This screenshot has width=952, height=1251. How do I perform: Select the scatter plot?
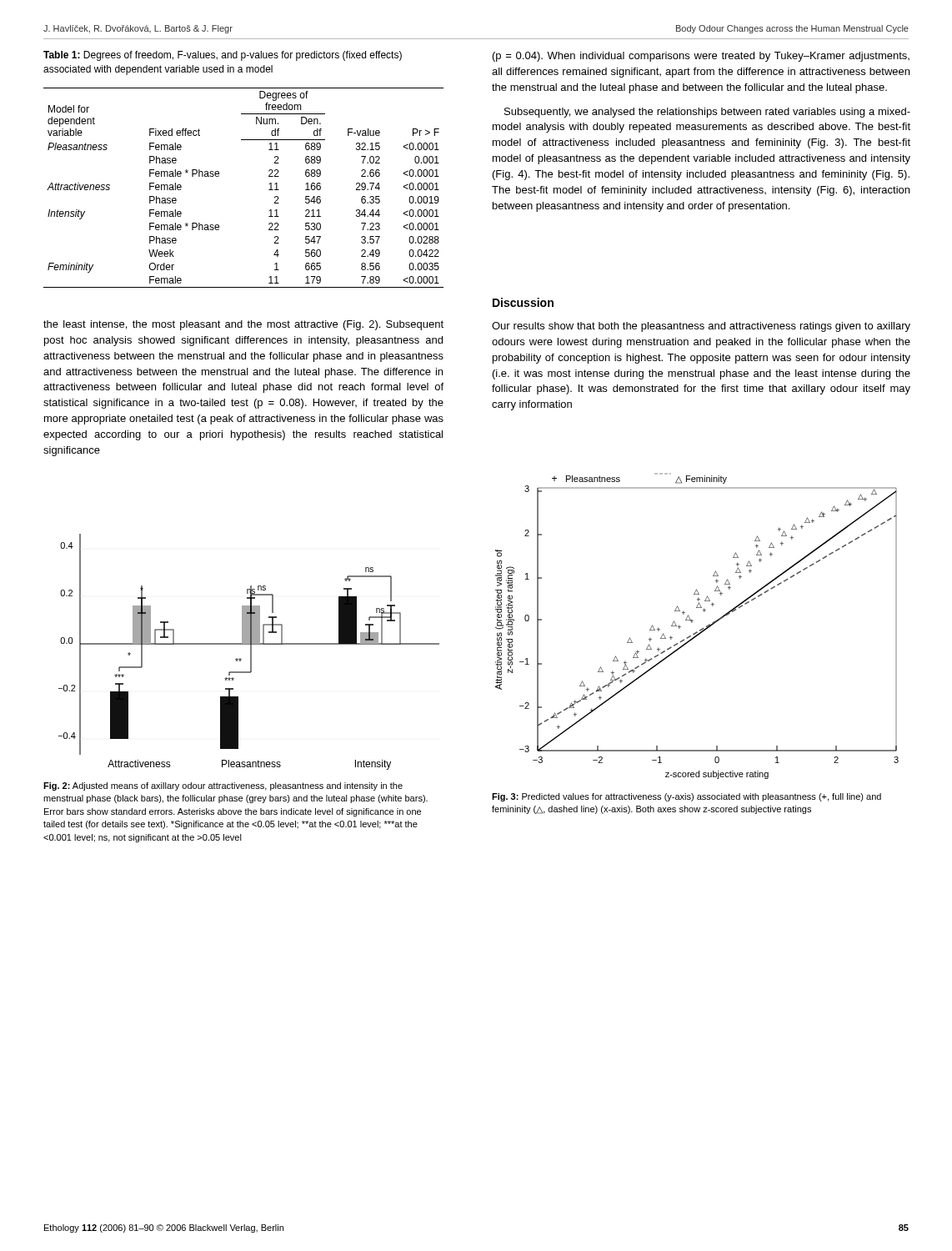(x=701, y=626)
